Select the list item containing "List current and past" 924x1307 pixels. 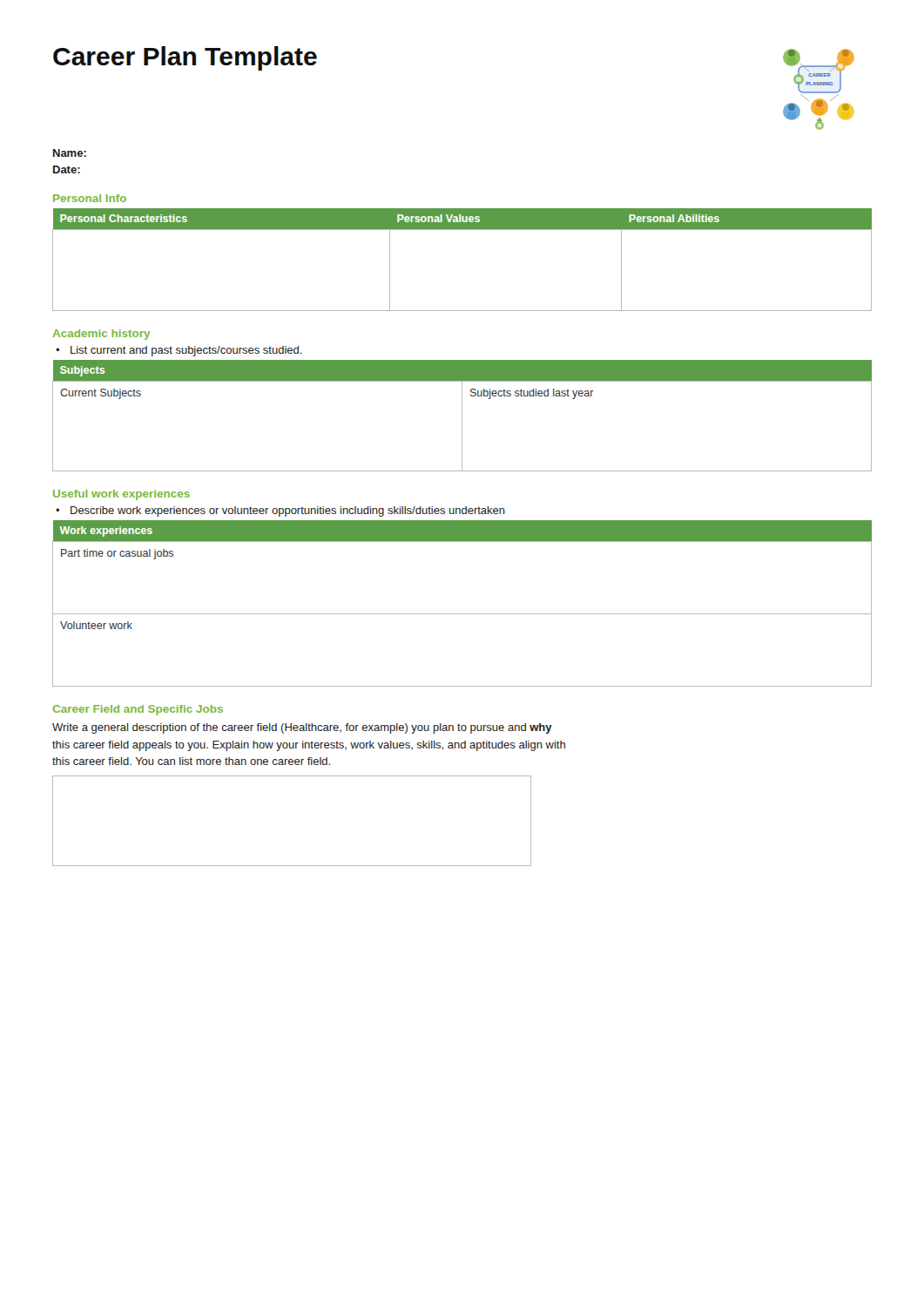coord(186,350)
